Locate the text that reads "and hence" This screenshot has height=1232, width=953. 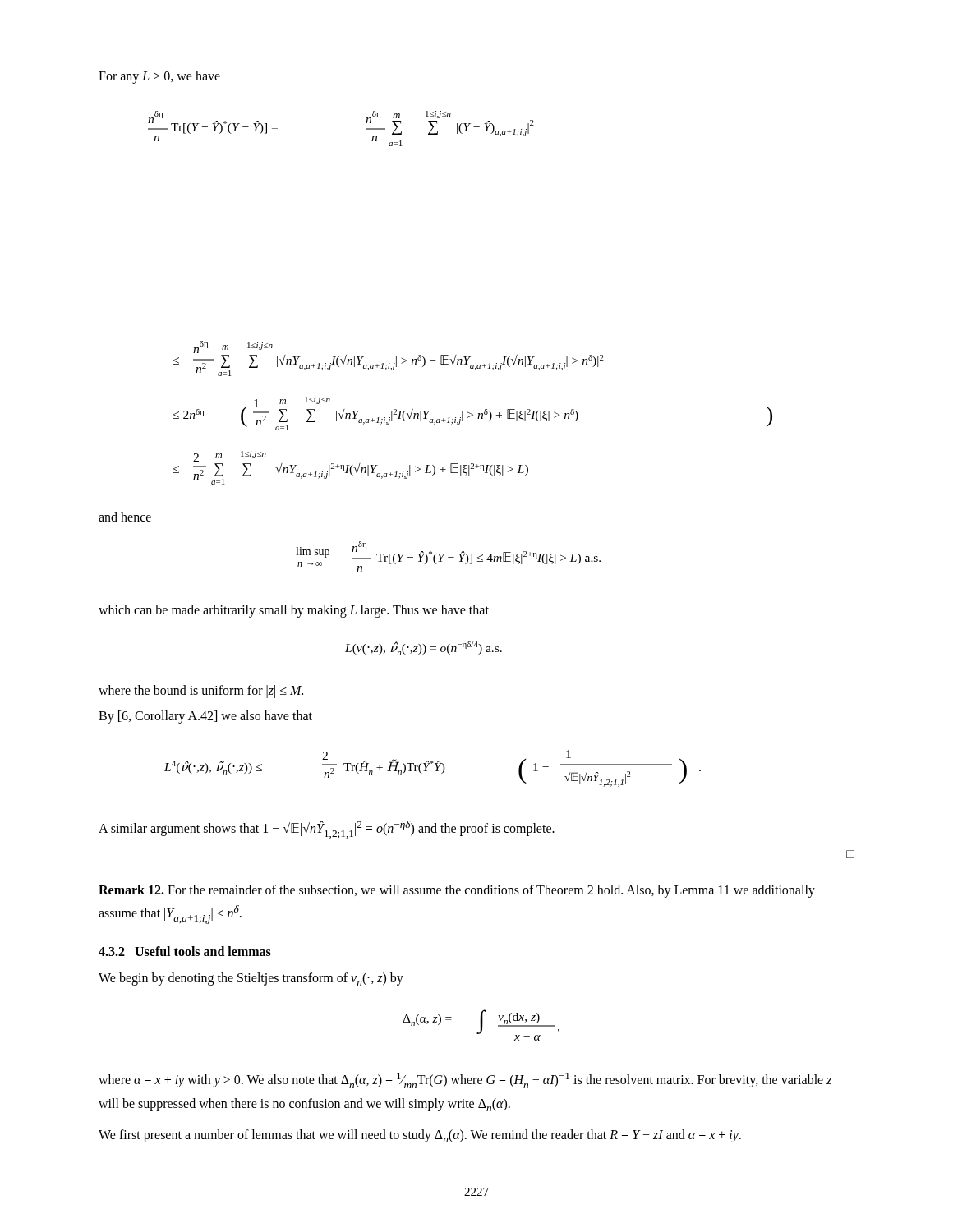125,517
